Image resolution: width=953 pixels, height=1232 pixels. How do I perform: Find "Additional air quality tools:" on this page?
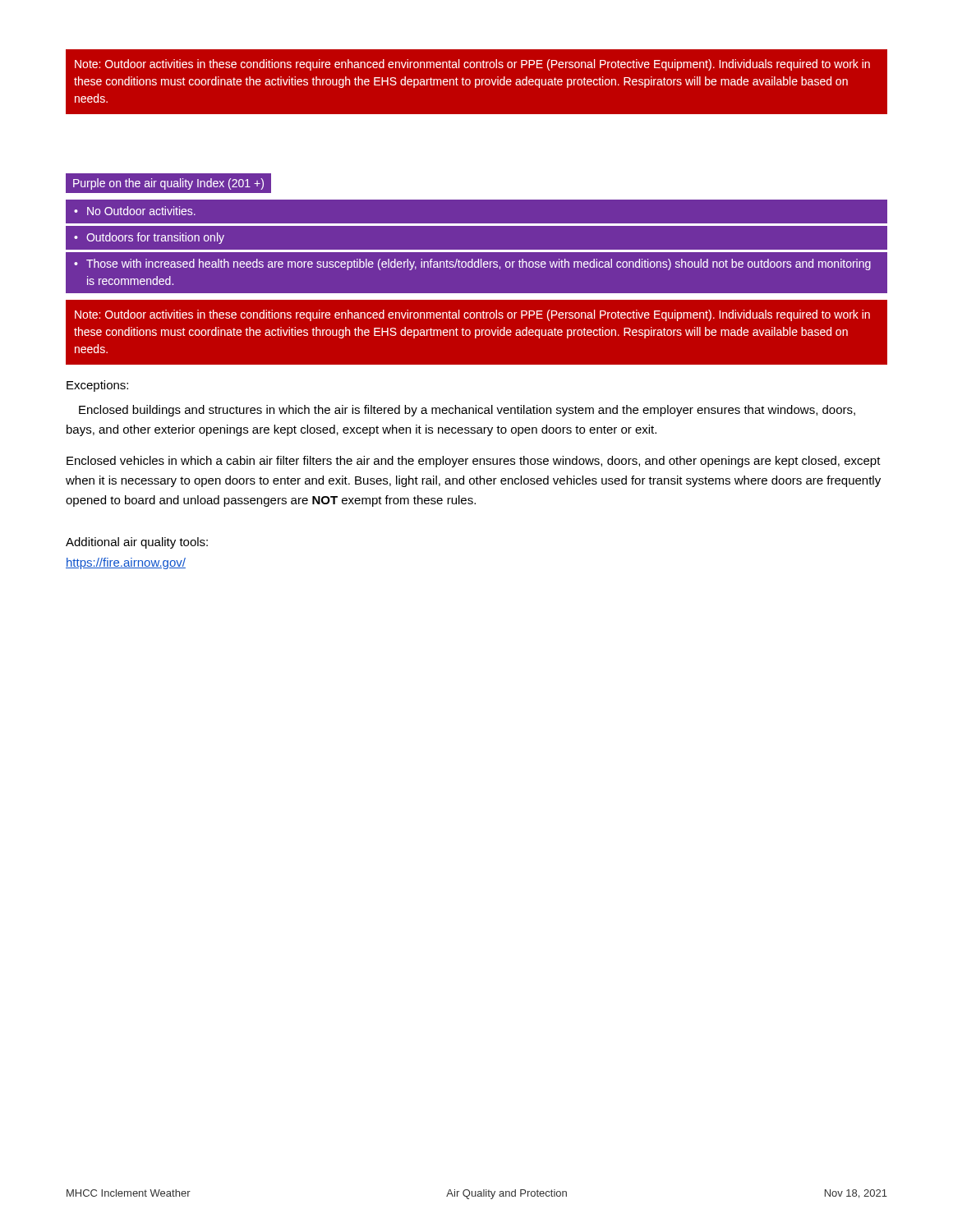click(x=137, y=542)
